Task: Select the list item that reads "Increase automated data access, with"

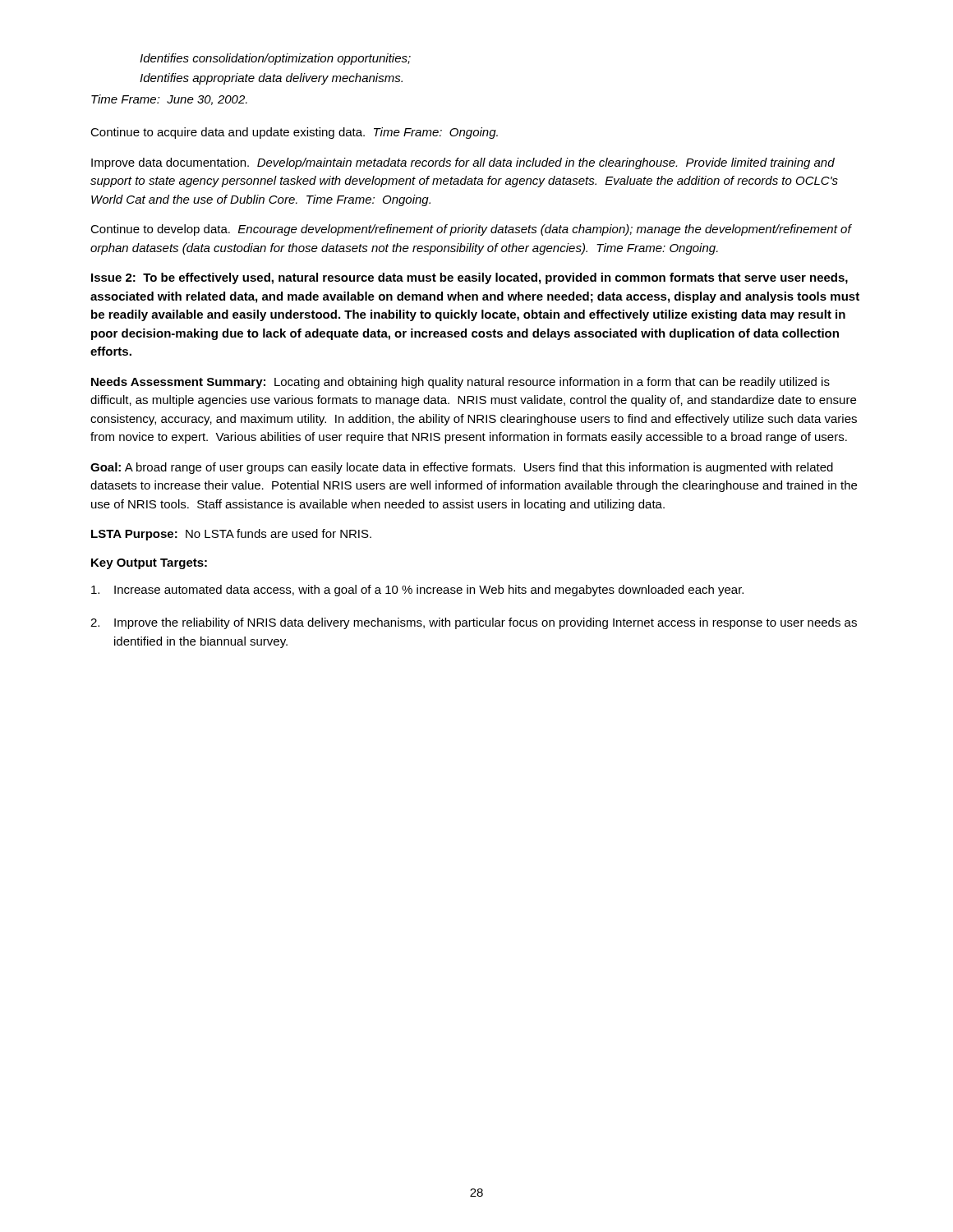Action: tap(476, 590)
